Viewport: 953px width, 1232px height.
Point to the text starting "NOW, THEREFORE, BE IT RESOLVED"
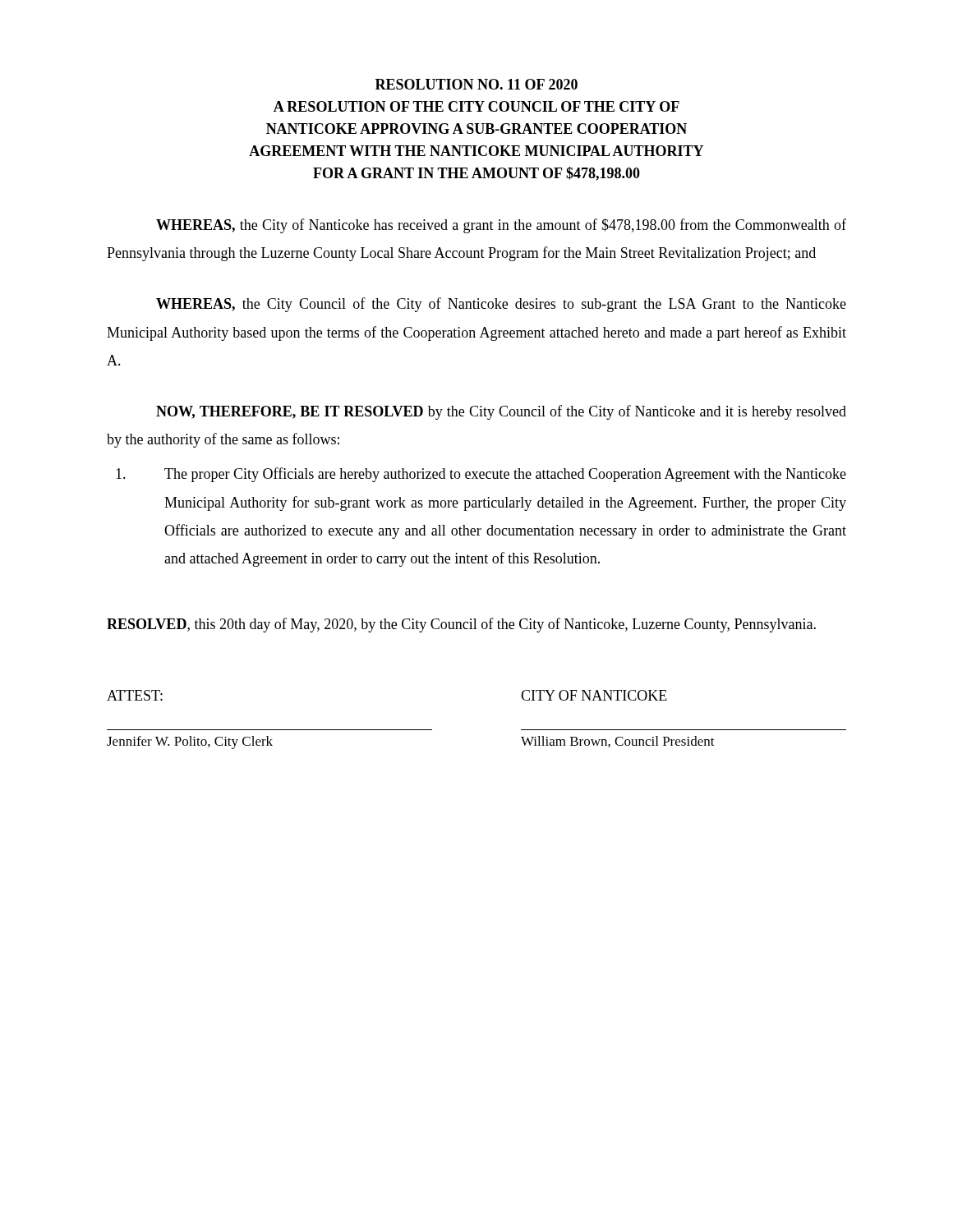tap(476, 425)
